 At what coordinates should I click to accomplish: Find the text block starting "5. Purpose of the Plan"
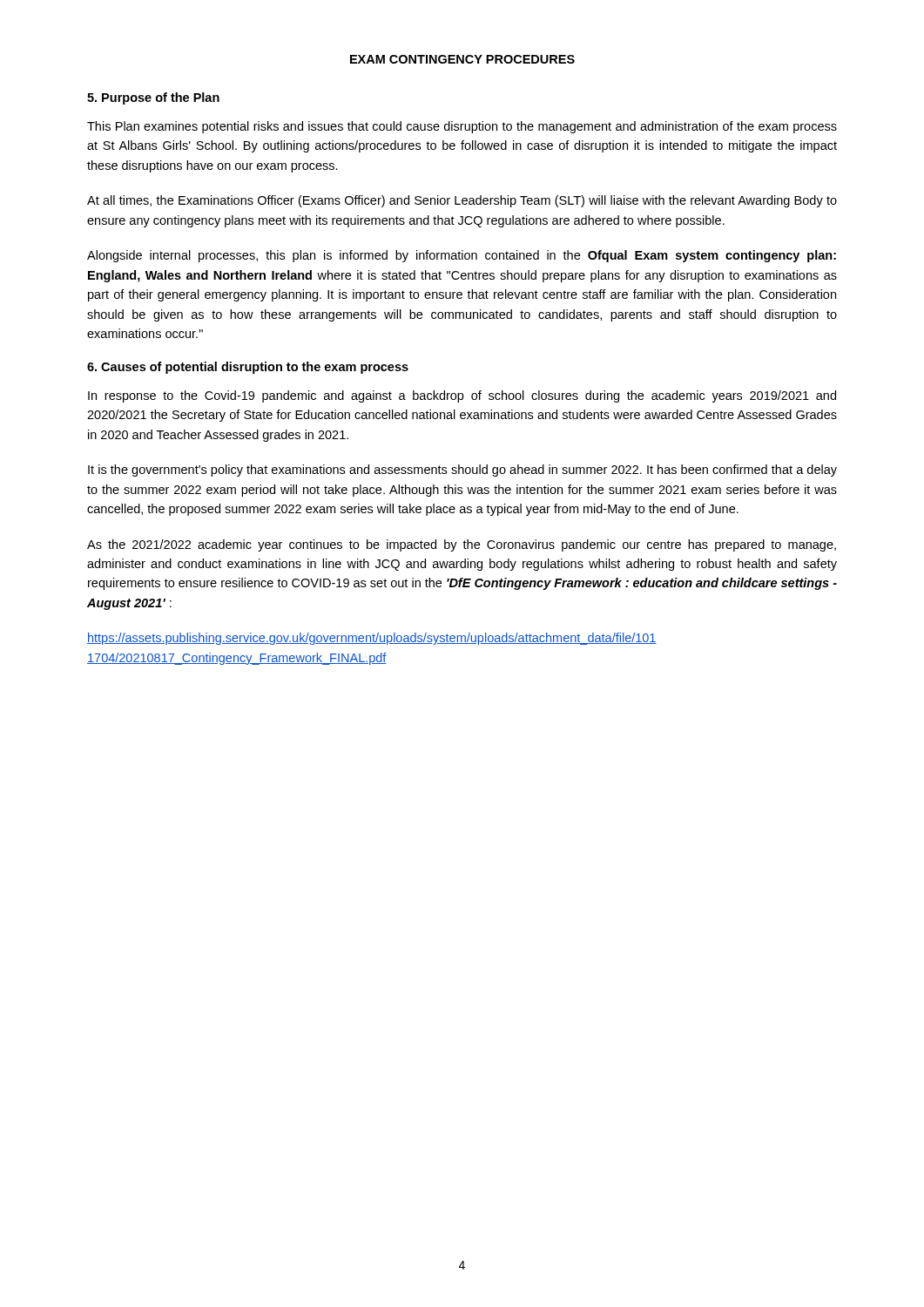153,98
